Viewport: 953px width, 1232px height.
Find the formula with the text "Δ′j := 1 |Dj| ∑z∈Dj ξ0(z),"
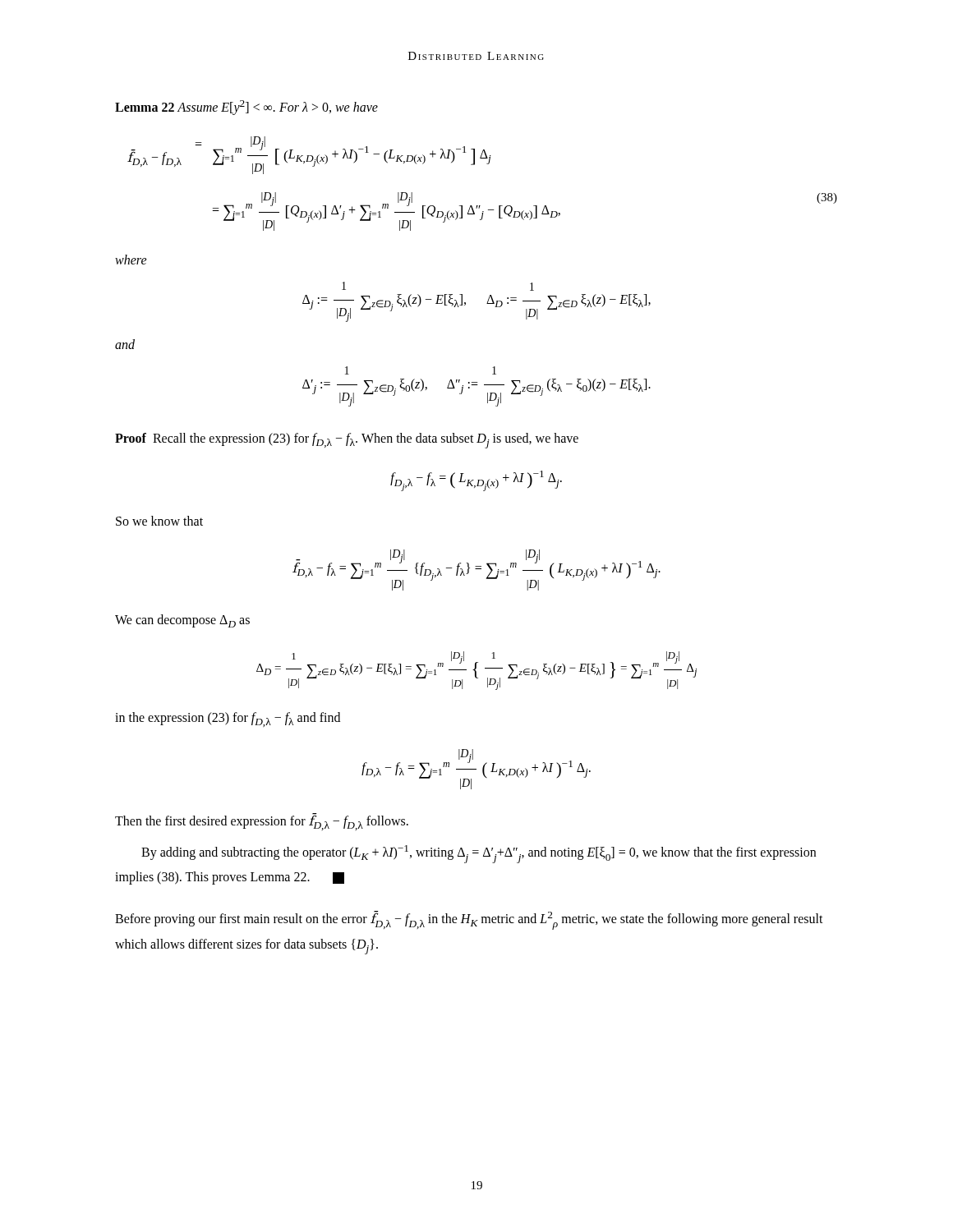476,385
